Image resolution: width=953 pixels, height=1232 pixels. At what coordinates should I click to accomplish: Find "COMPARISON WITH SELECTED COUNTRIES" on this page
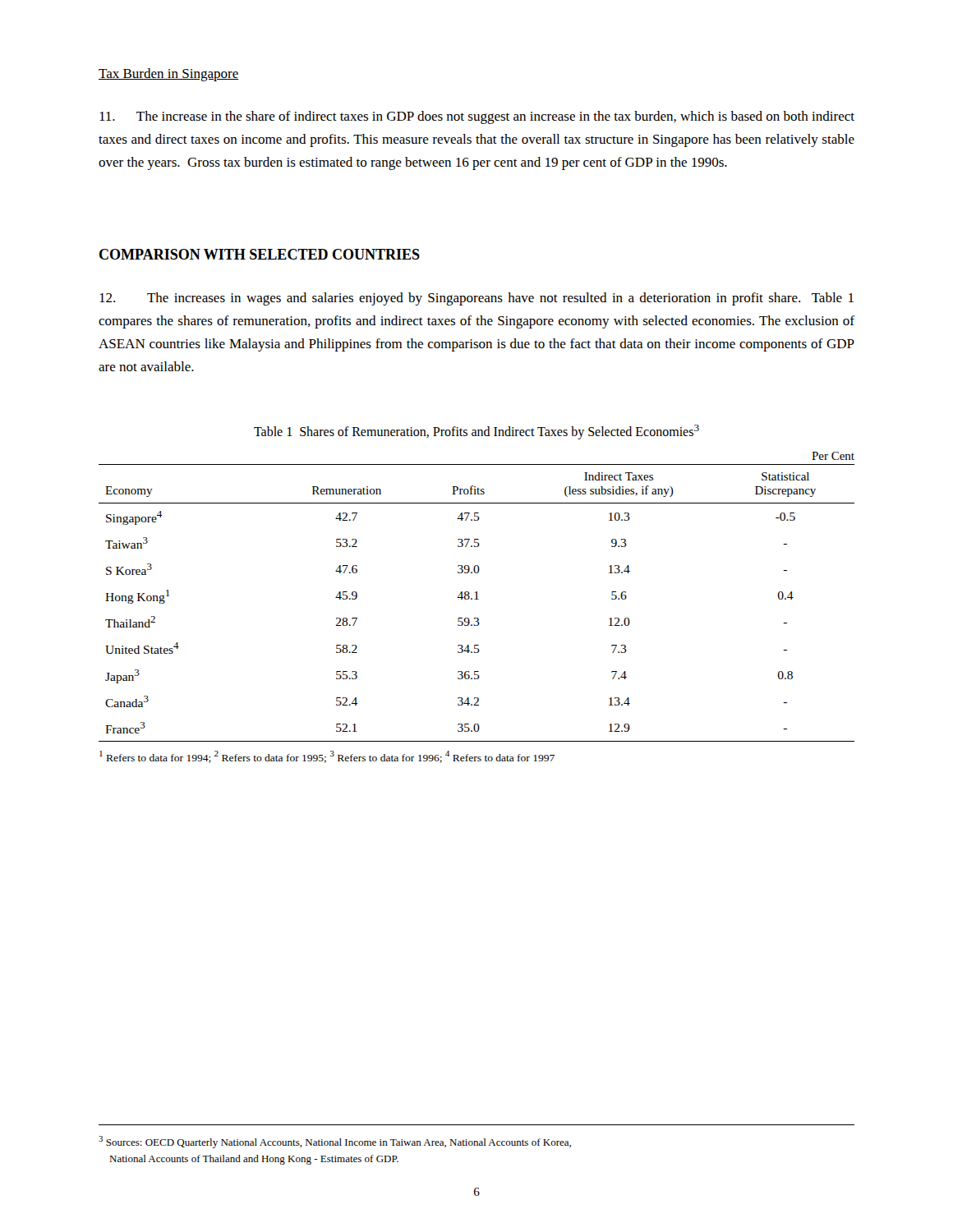[259, 255]
